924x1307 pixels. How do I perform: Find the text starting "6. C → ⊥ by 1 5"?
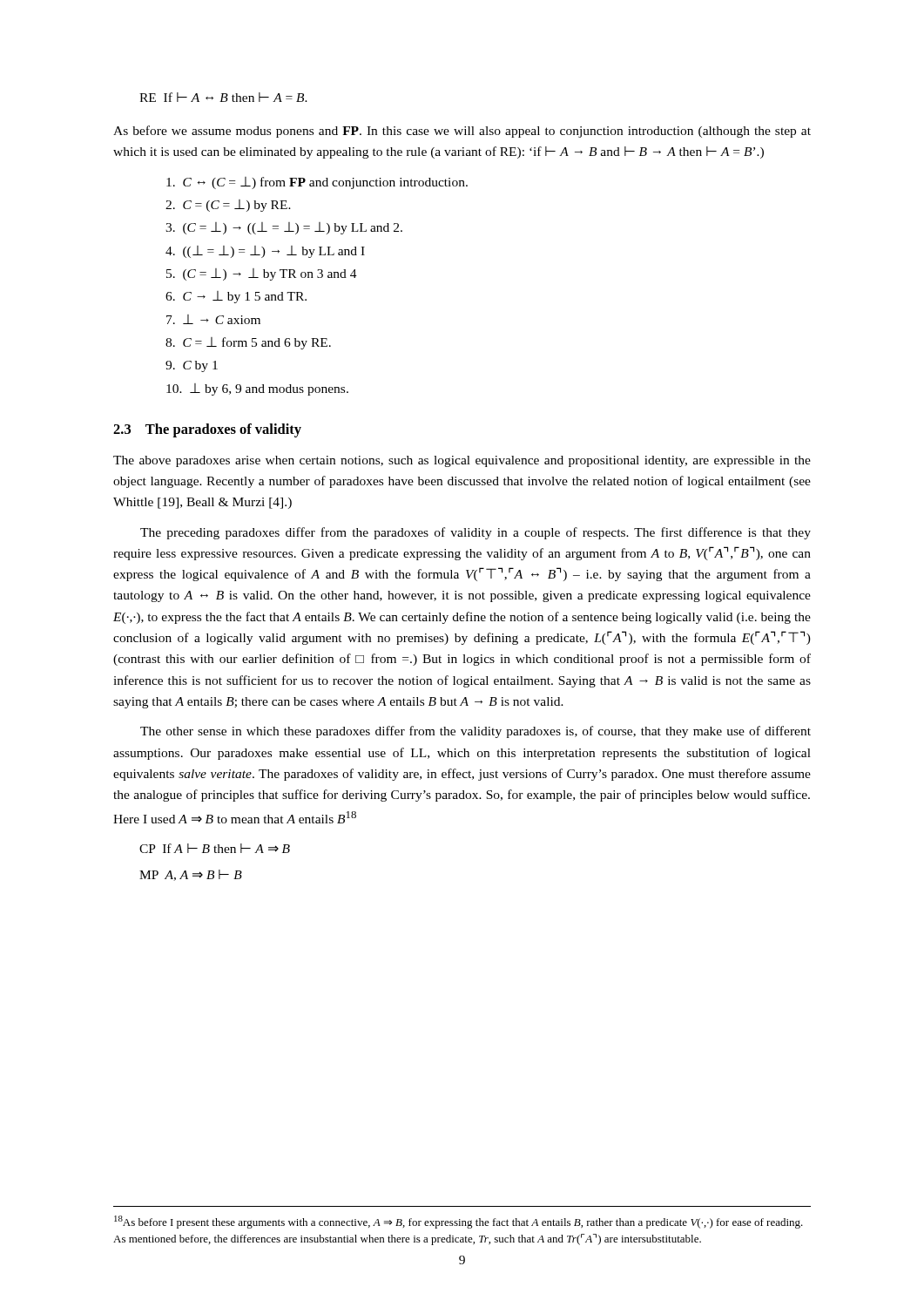(x=236, y=296)
